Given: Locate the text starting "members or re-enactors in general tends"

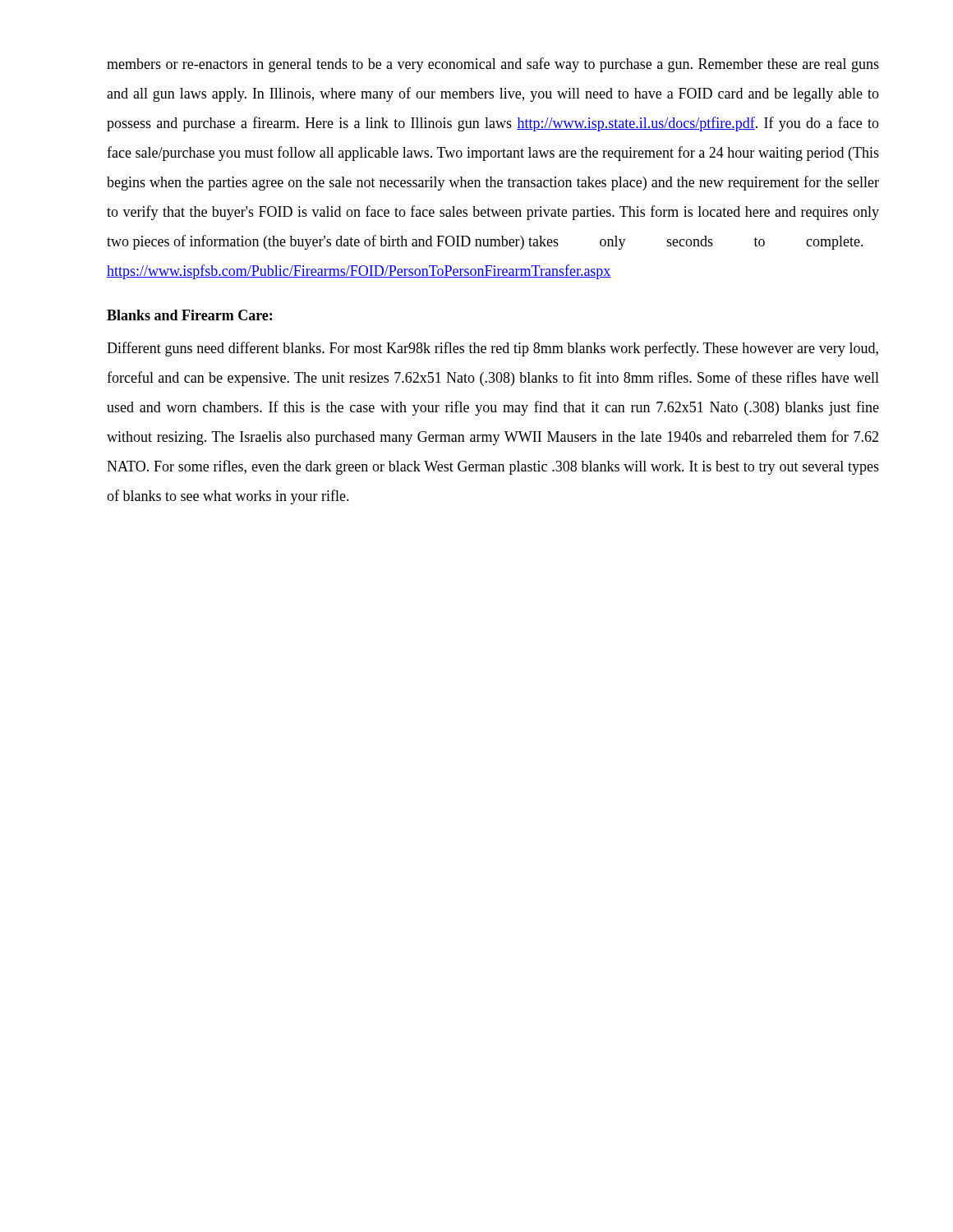Looking at the screenshot, I should (x=493, y=153).
